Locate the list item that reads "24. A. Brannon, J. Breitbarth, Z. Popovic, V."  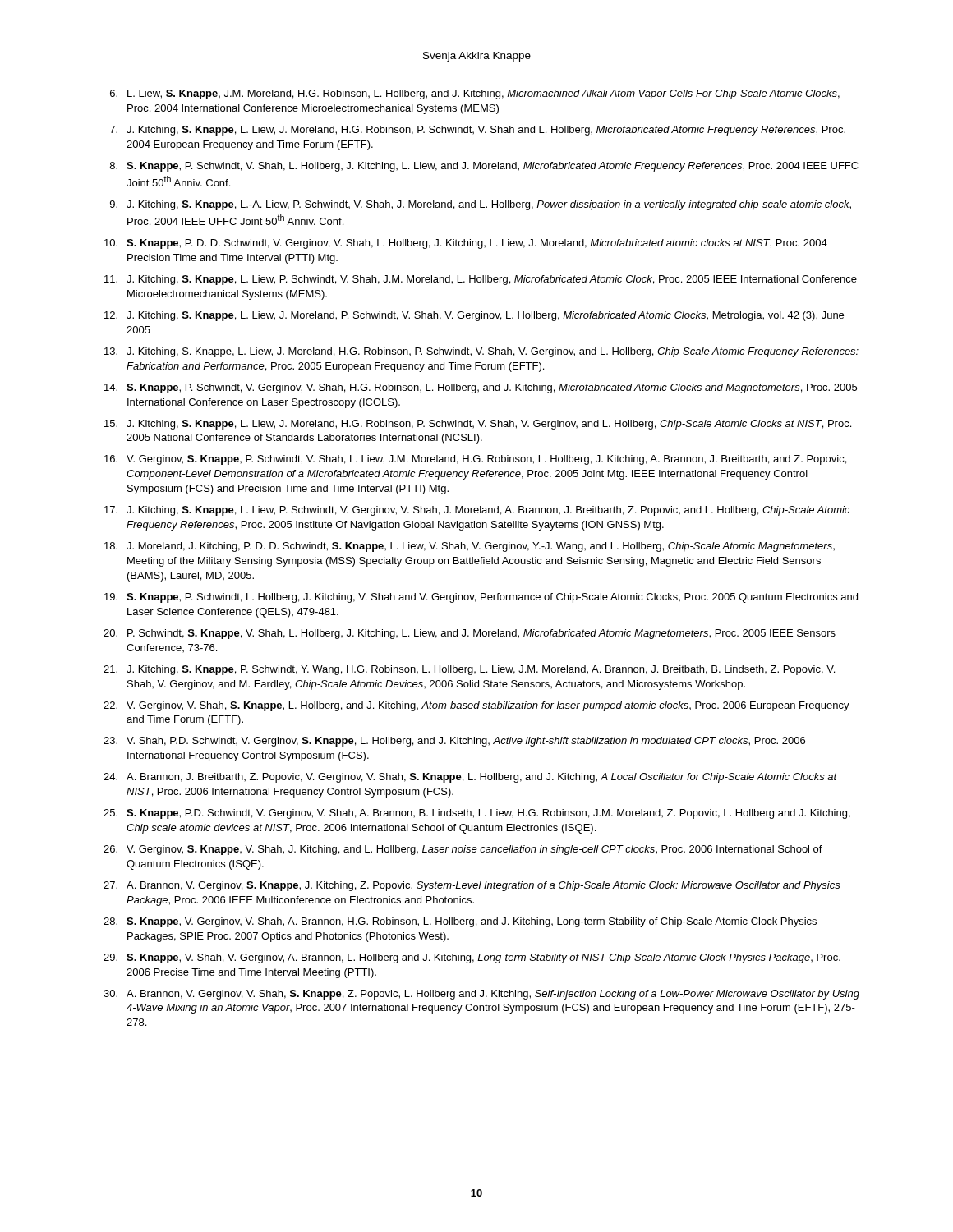click(476, 785)
